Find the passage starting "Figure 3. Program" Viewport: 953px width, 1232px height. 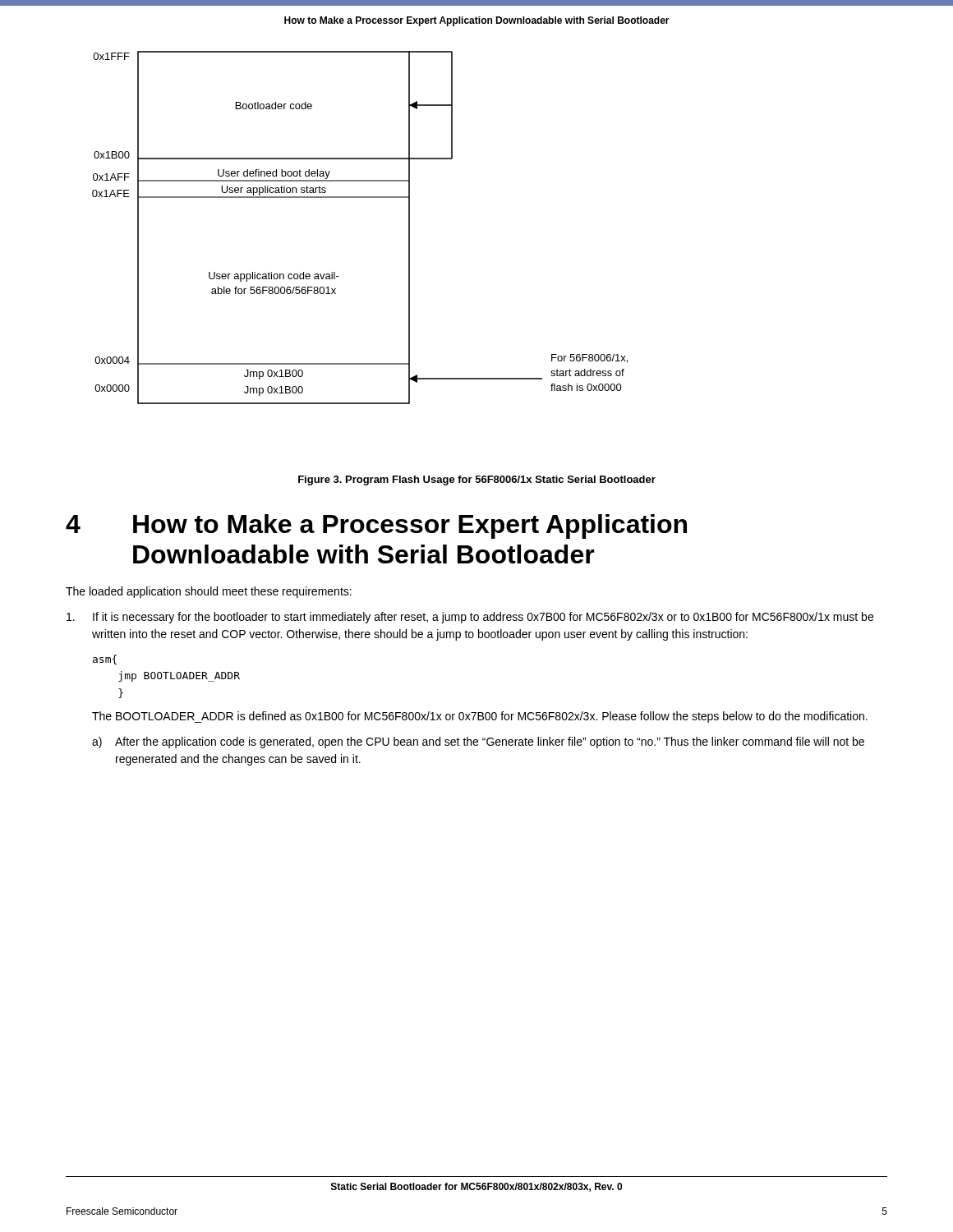click(x=476, y=479)
